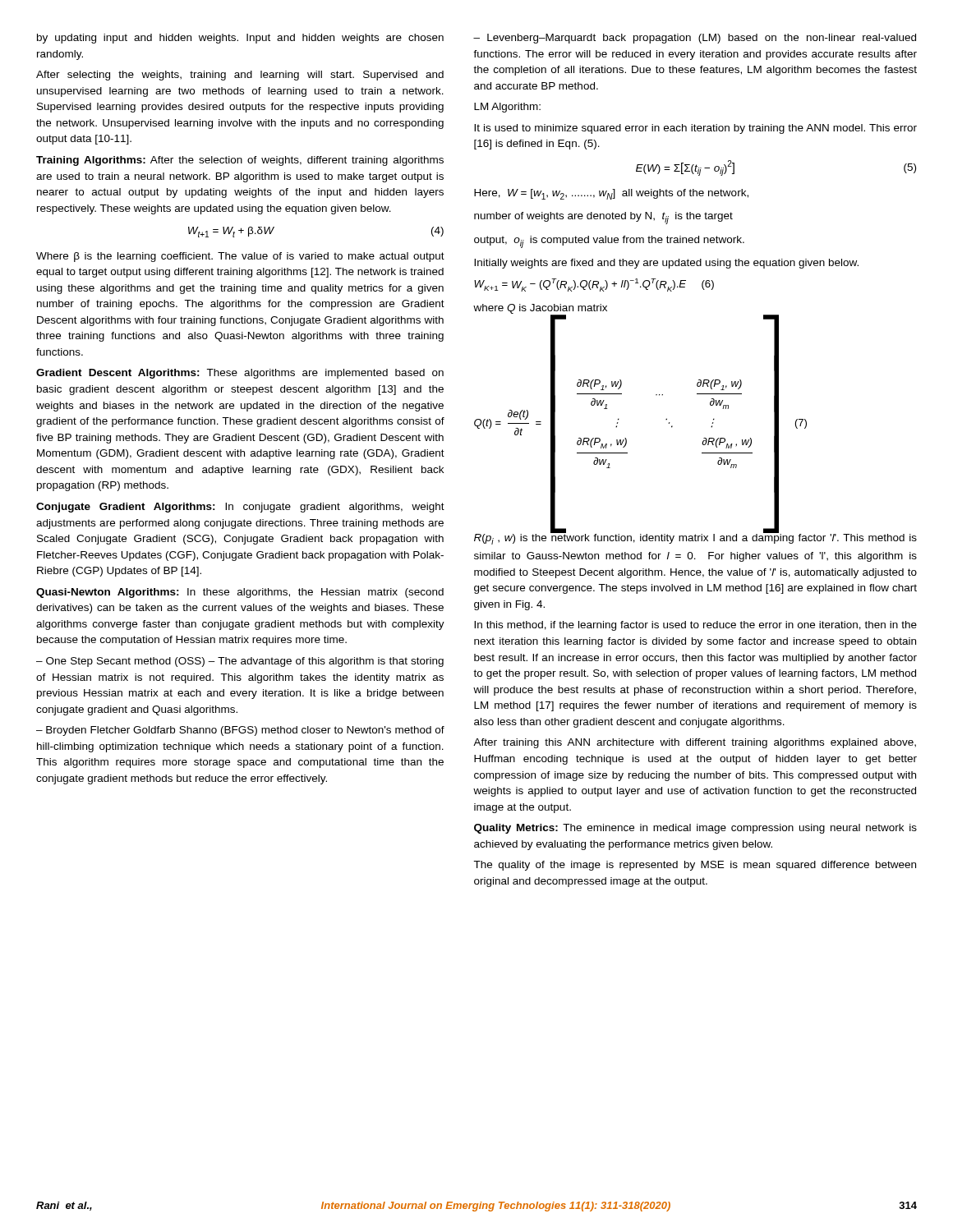
Task: Find the text block that reads "R(pi , w) is the network function,"
Action: tap(695, 709)
